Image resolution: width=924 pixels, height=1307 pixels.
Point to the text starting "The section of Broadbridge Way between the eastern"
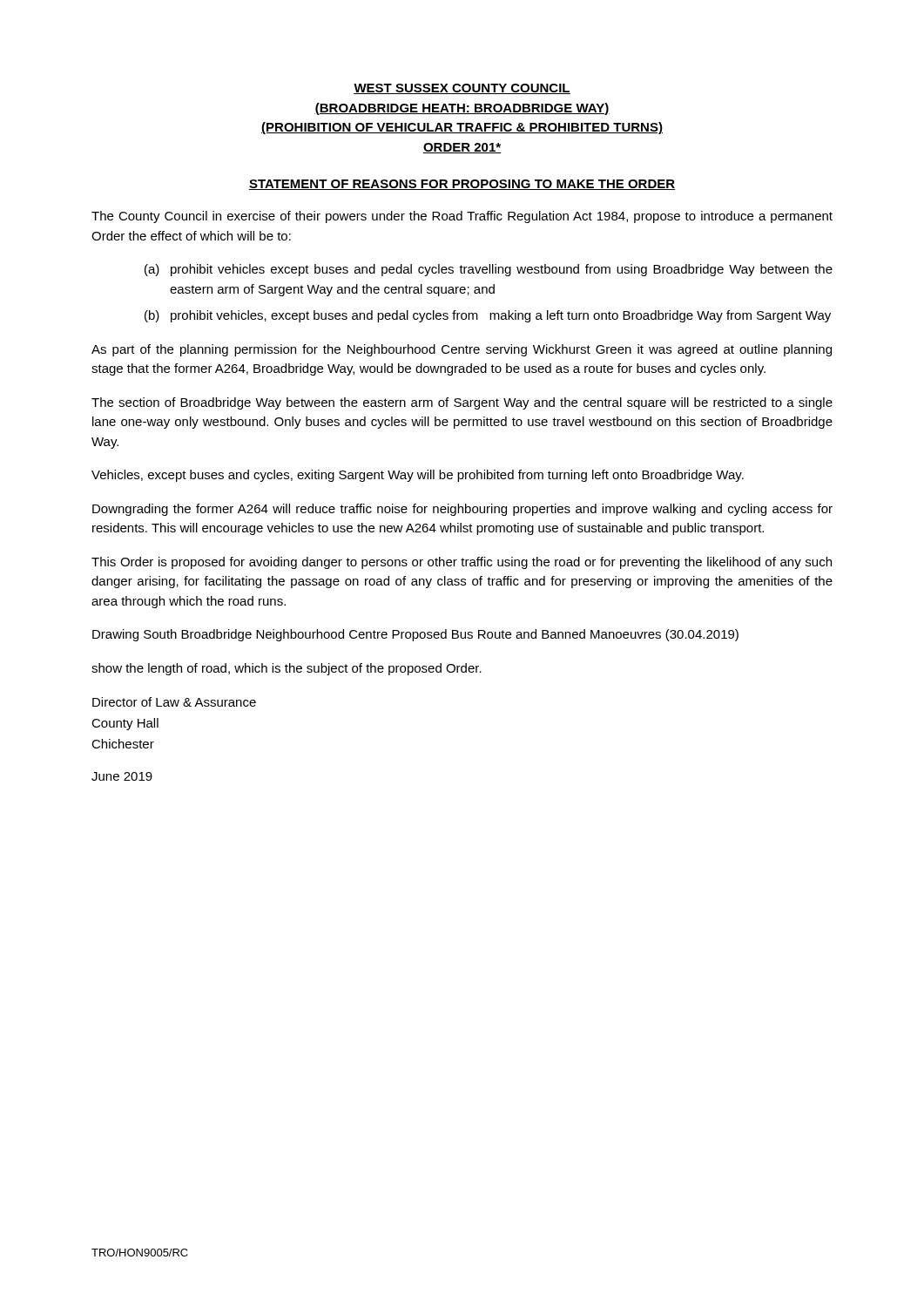coord(462,421)
